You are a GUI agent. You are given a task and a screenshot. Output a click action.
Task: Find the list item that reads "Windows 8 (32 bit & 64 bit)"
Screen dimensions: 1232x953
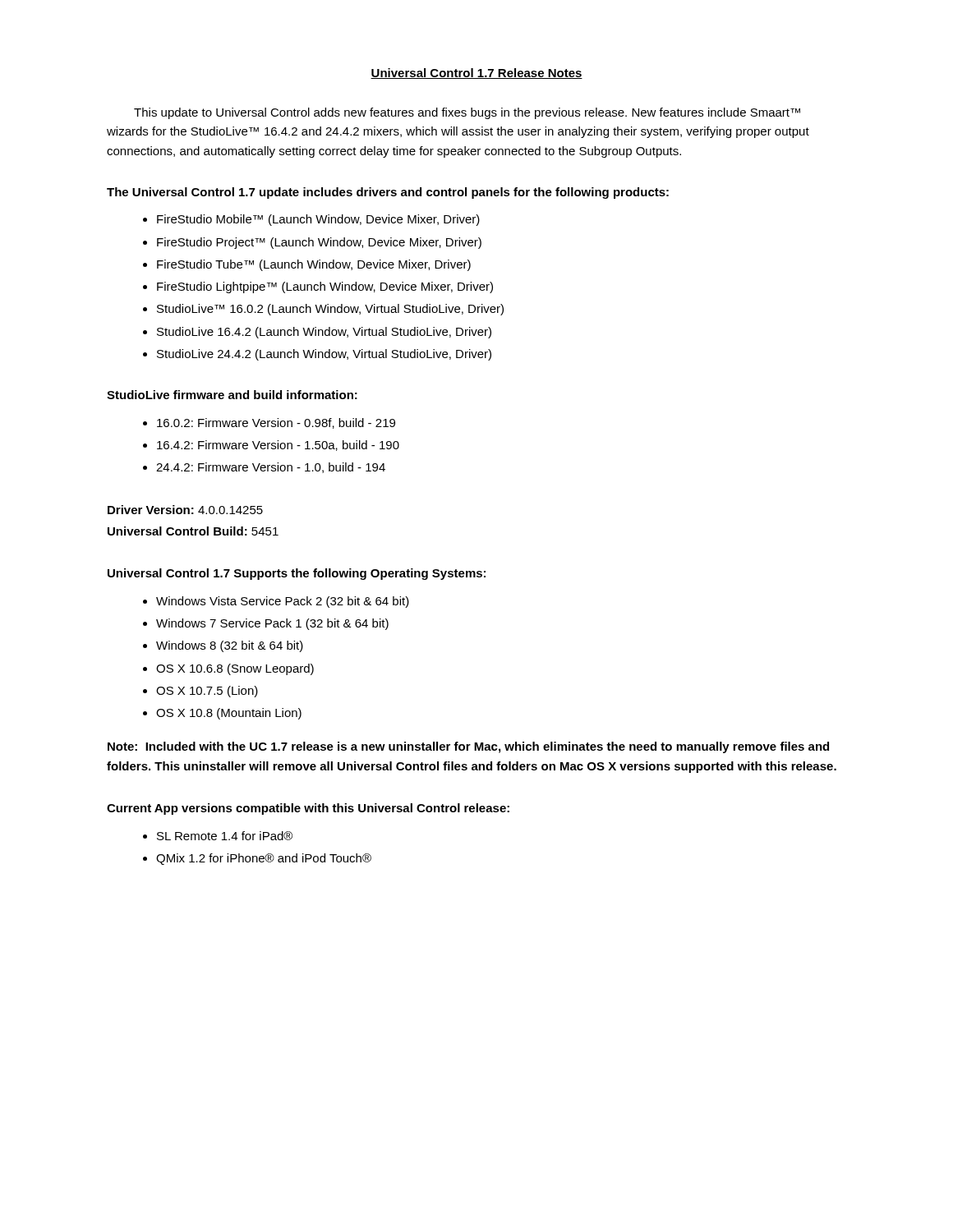(x=230, y=645)
